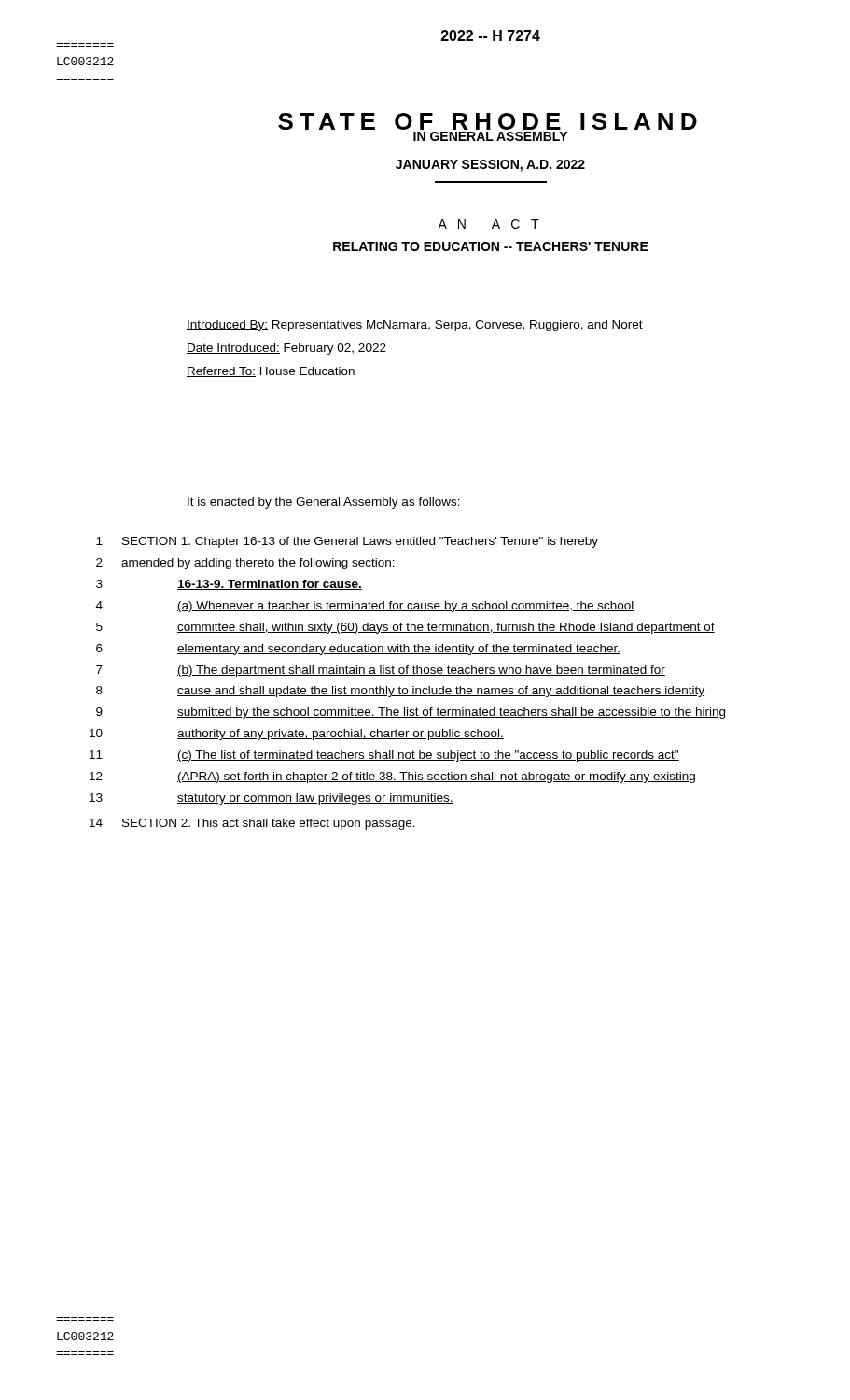Locate the text that reads "======== LC003212 ========"

pyautogui.click(x=85, y=62)
